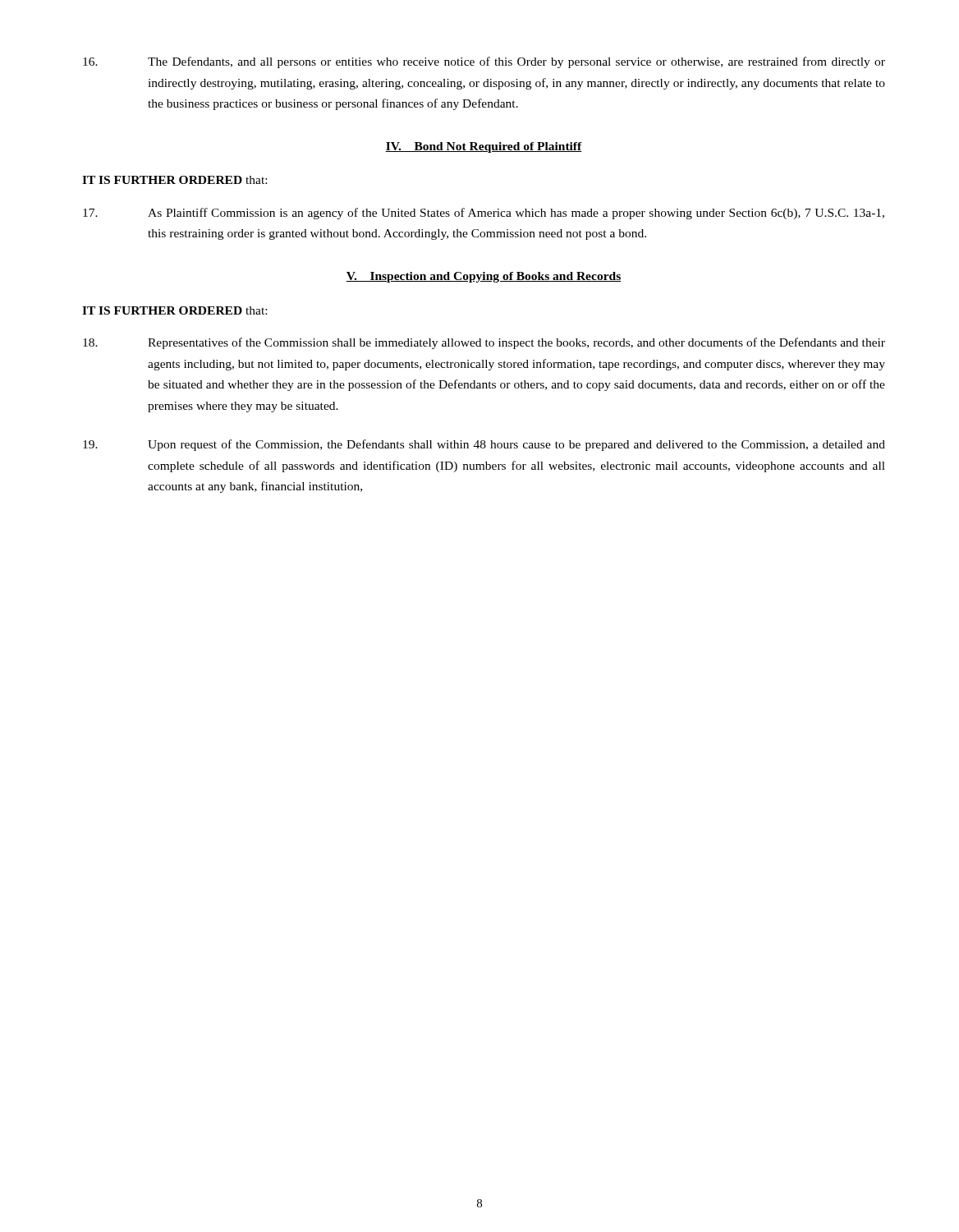
Task: Click the section header that begins "IV. Bond Not Required"
Action: (484, 146)
